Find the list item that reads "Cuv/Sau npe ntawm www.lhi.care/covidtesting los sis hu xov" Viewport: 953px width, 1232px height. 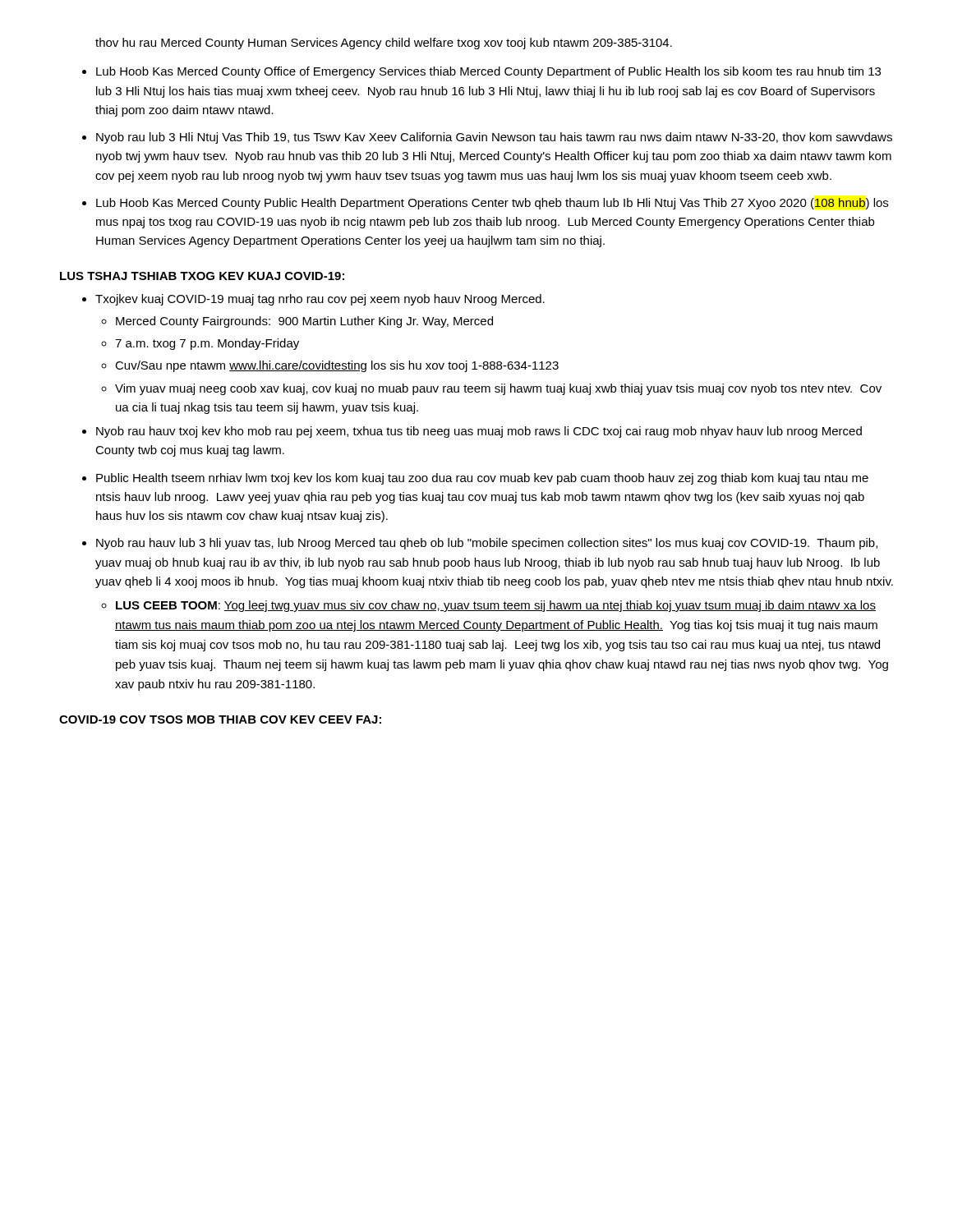[x=337, y=365]
